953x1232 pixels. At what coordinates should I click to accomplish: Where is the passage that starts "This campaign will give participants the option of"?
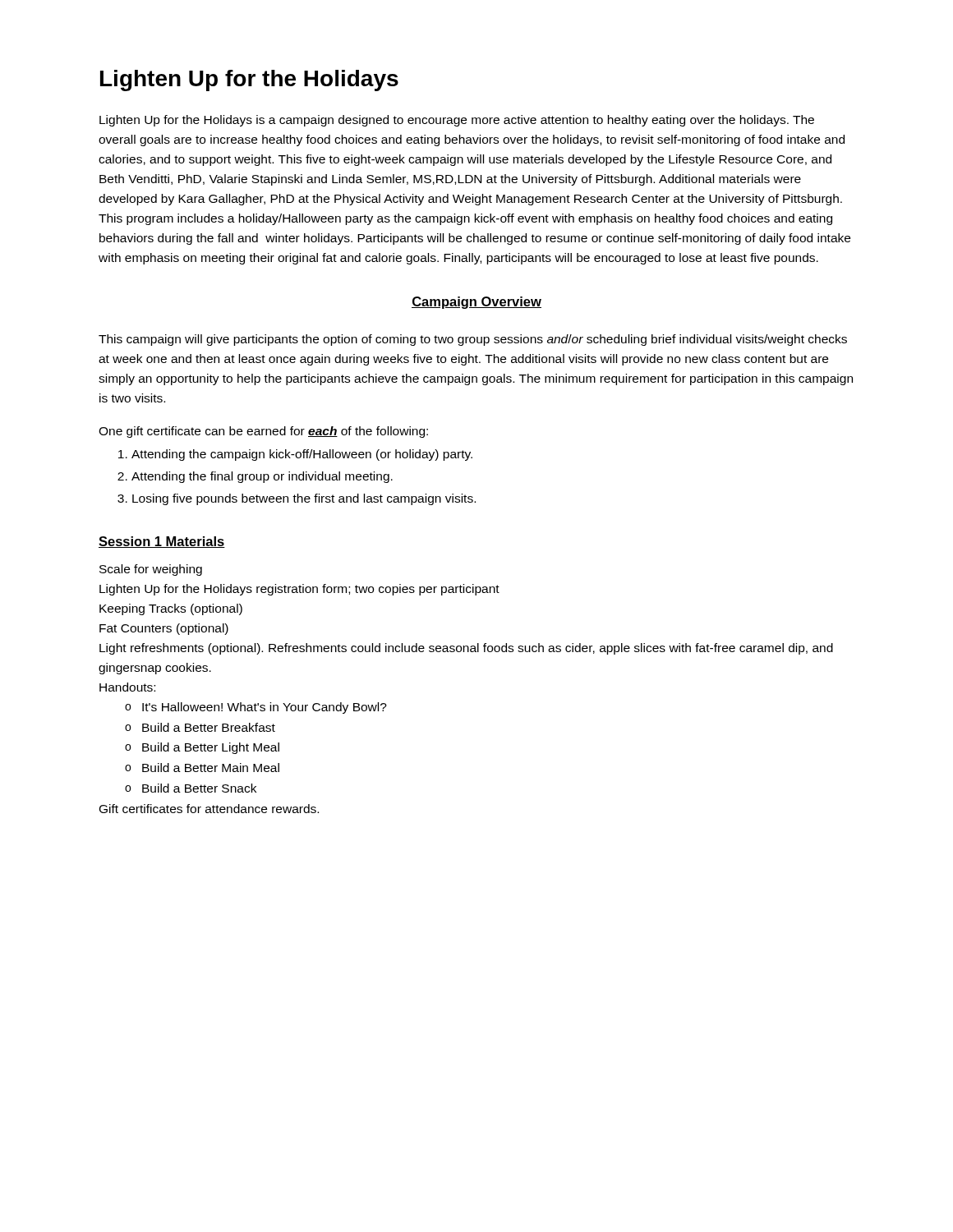click(476, 368)
